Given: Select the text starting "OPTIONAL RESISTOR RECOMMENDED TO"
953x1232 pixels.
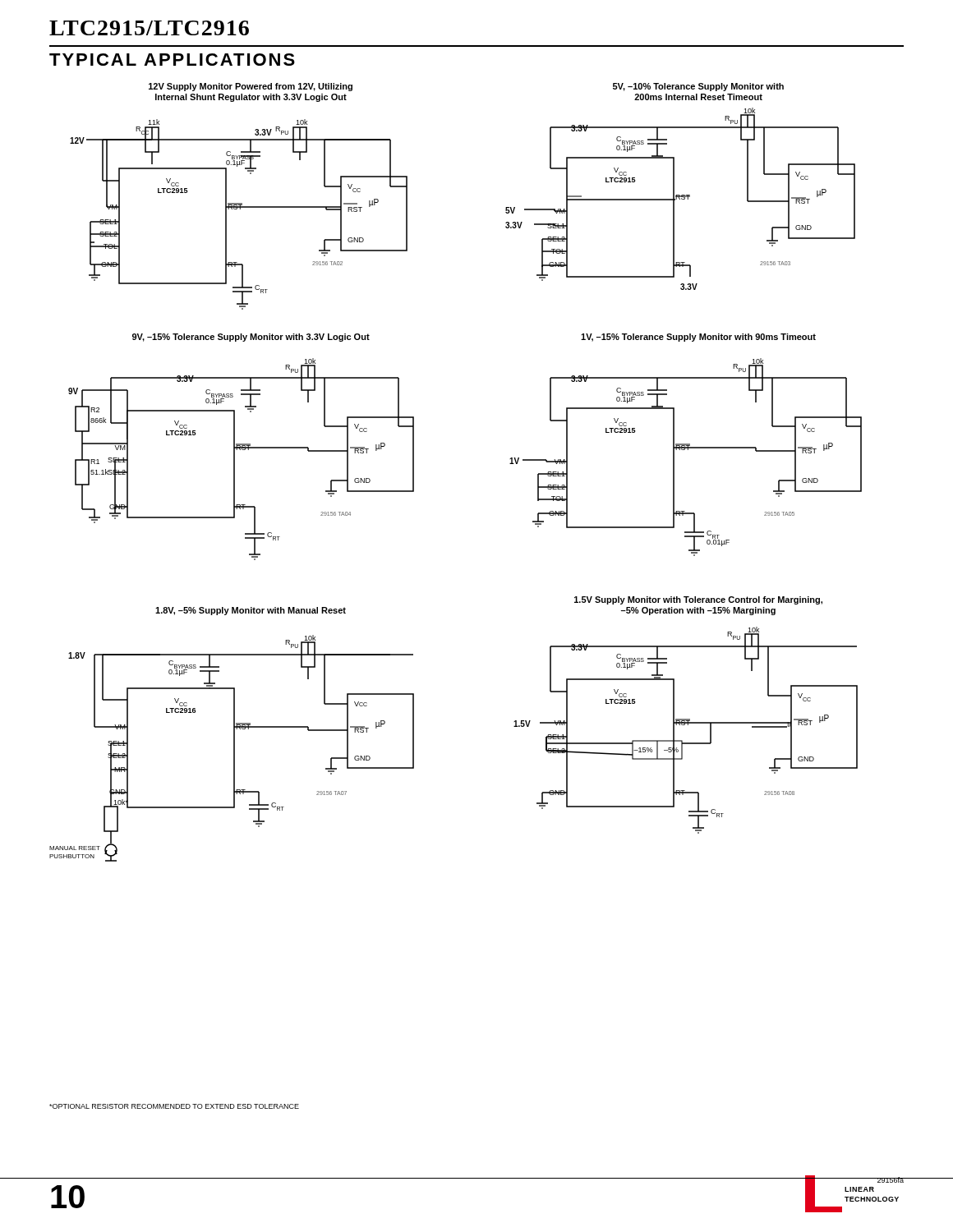Looking at the screenshot, I should [x=174, y=1106].
